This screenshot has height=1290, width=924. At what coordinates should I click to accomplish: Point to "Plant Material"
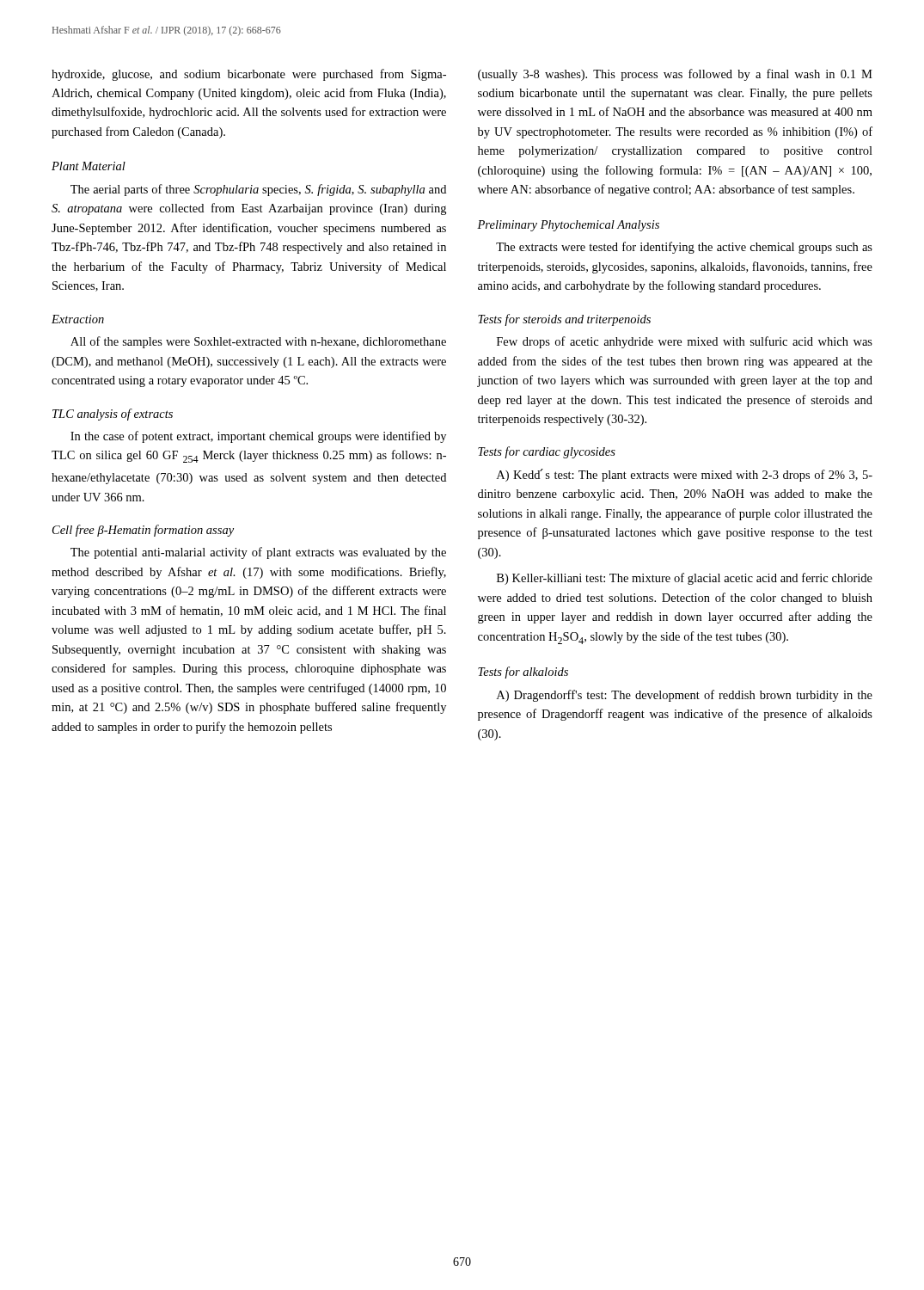click(x=88, y=166)
